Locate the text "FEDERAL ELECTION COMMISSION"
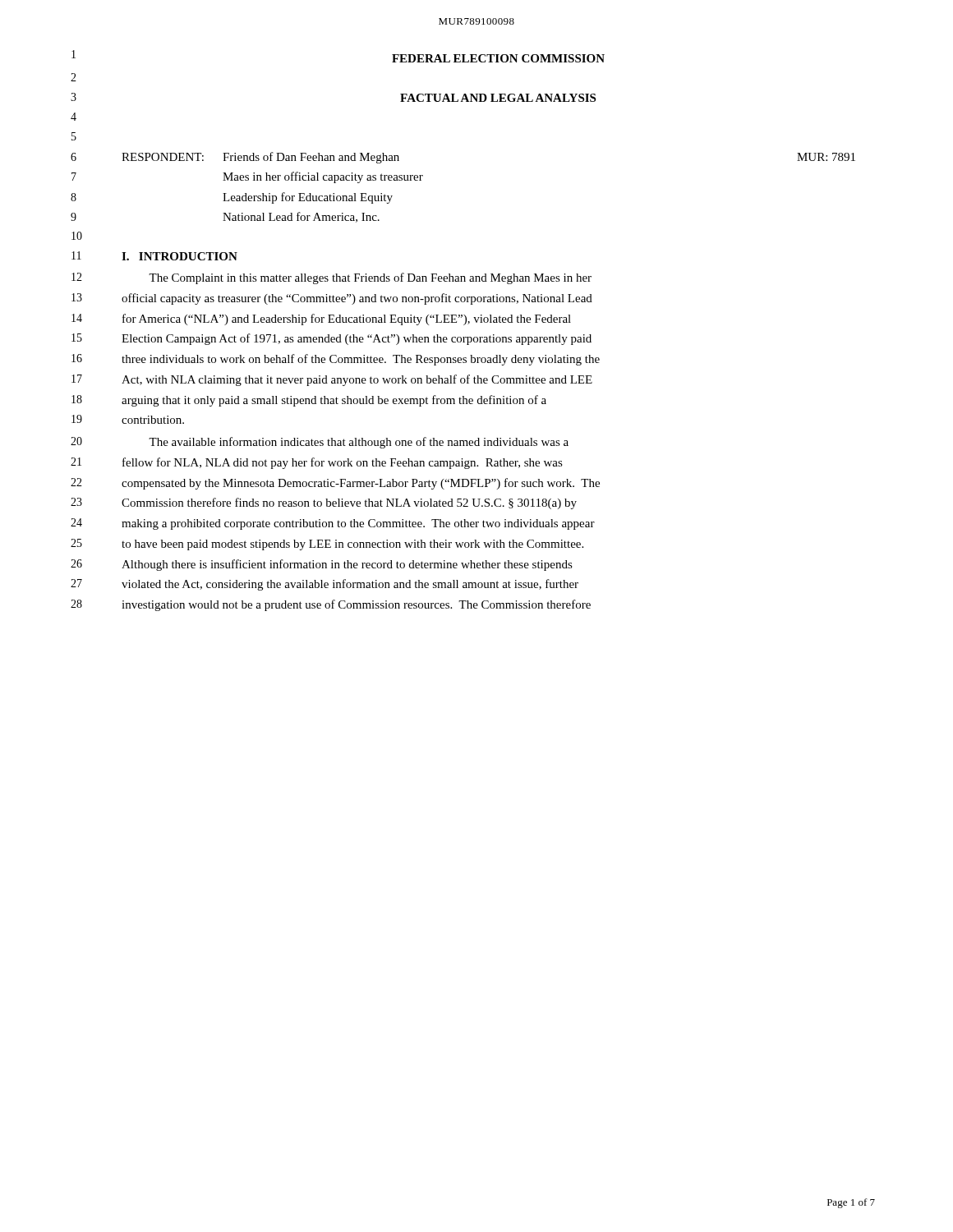 [498, 58]
